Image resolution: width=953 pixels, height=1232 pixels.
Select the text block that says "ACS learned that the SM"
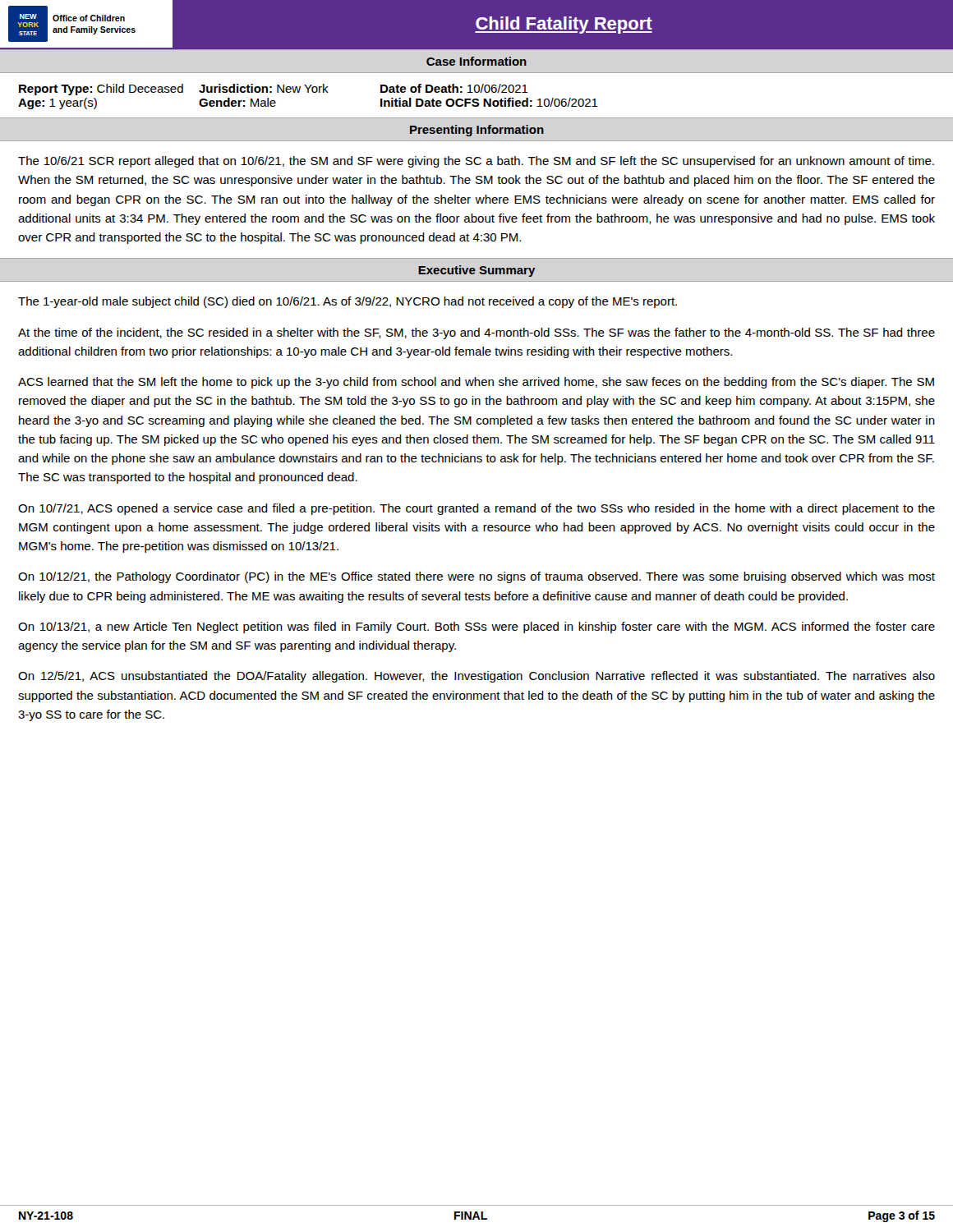pos(476,429)
